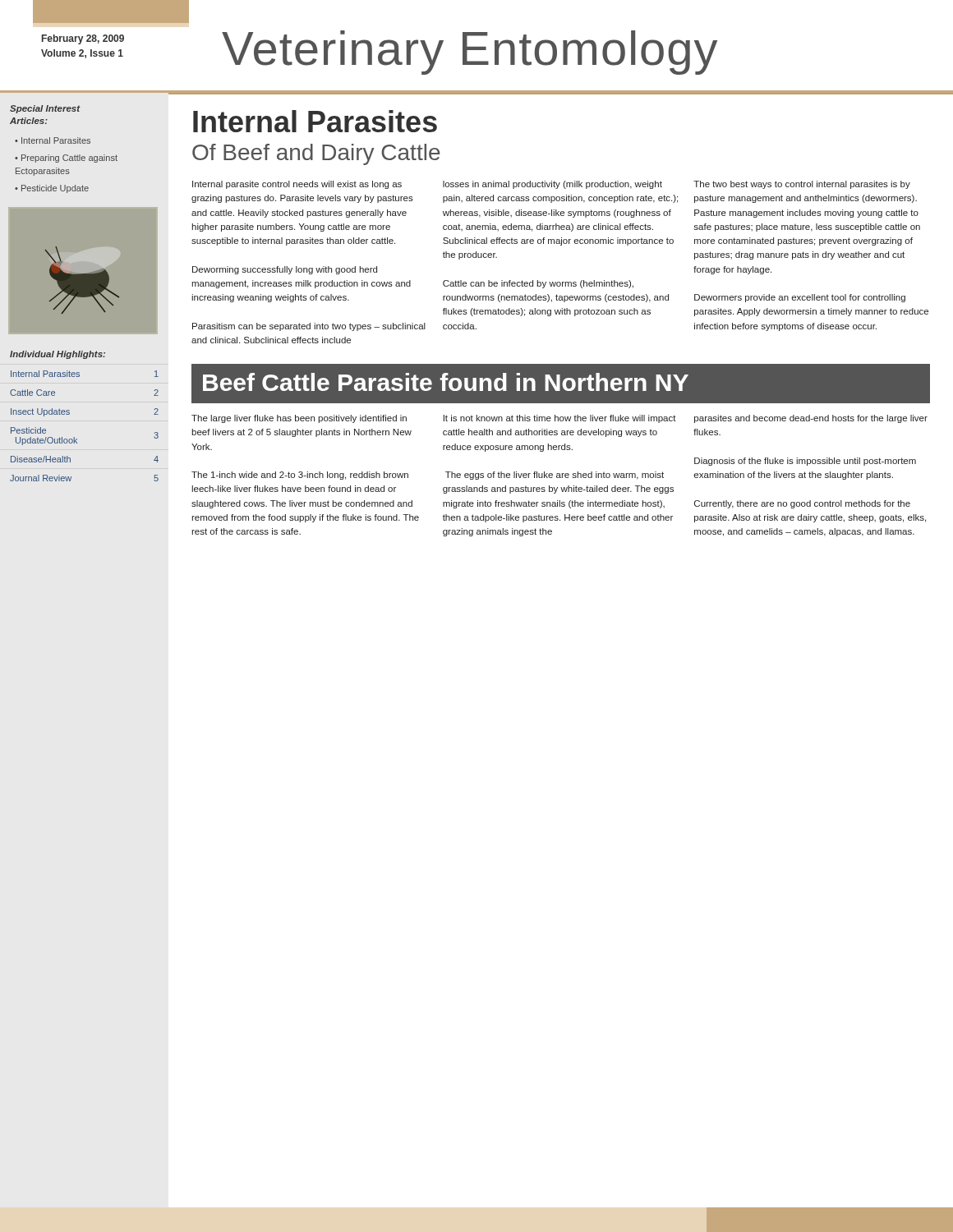Image resolution: width=953 pixels, height=1232 pixels.
Task: Click on the section header that says "Special InterestArticles:"
Action: [x=45, y=115]
